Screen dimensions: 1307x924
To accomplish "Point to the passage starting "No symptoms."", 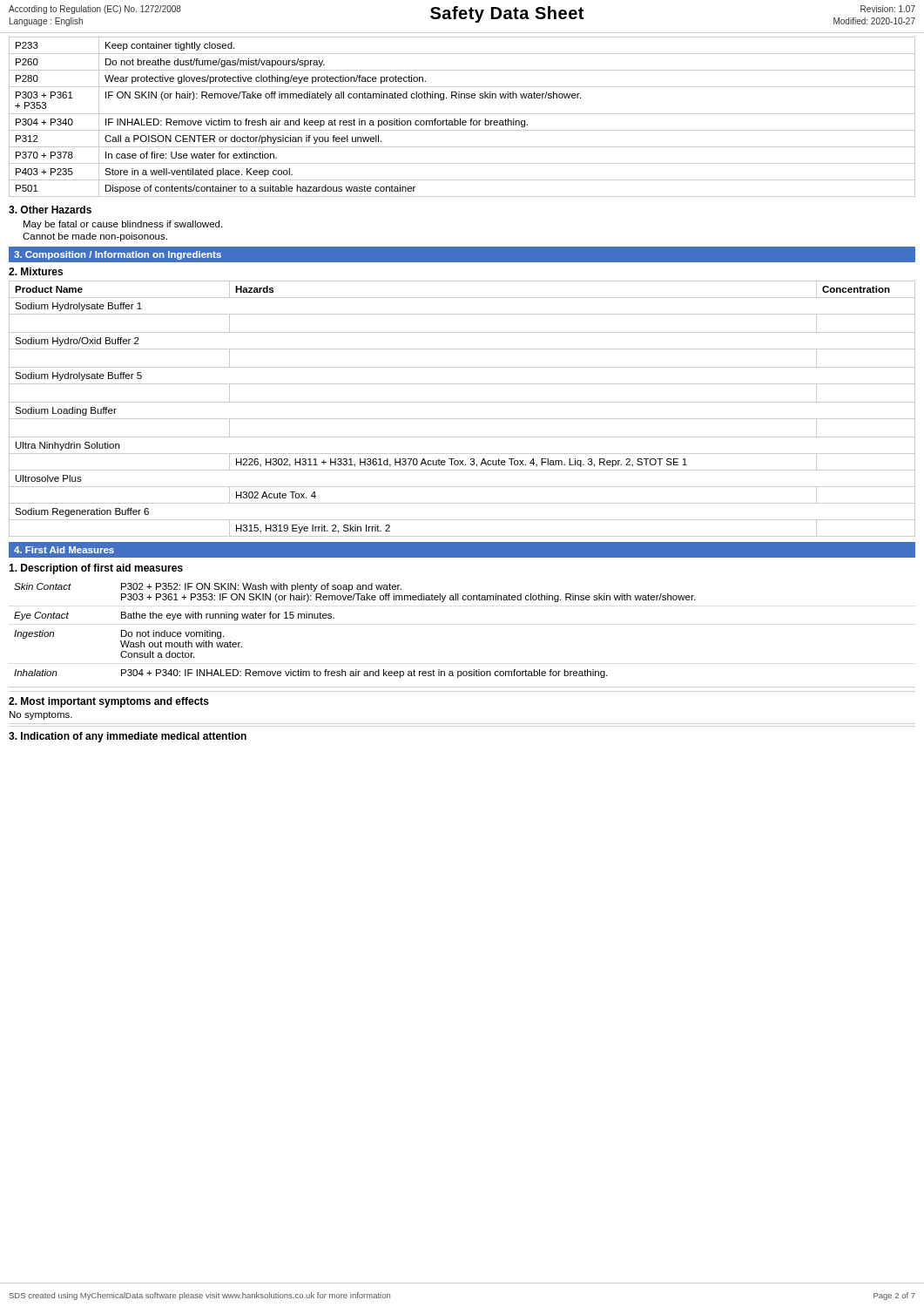I will point(41,715).
